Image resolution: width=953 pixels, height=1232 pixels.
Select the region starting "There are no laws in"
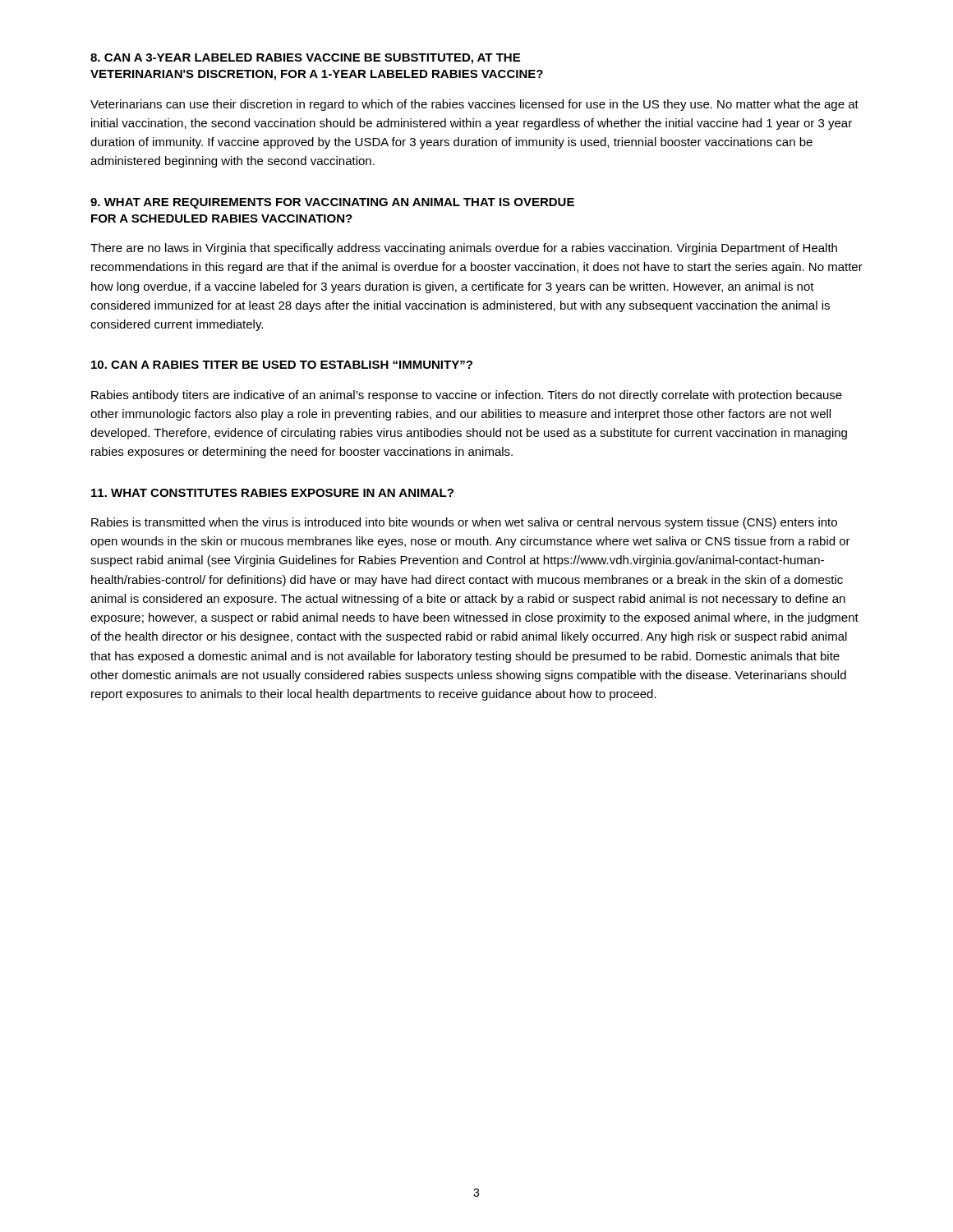click(476, 286)
